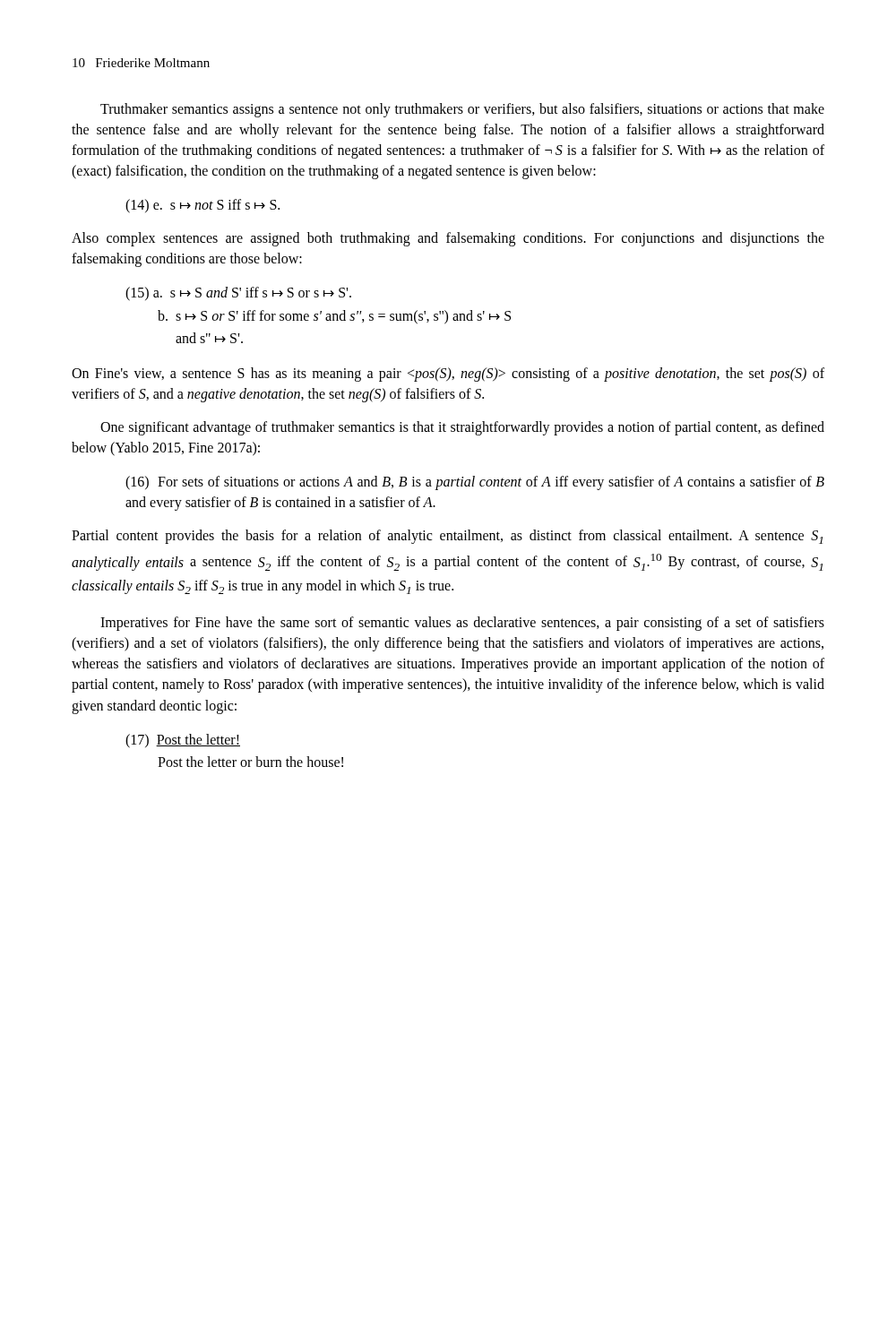Select the region starting "On Fine's view, a"
The height and width of the screenshot is (1344, 896).
click(448, 375)
